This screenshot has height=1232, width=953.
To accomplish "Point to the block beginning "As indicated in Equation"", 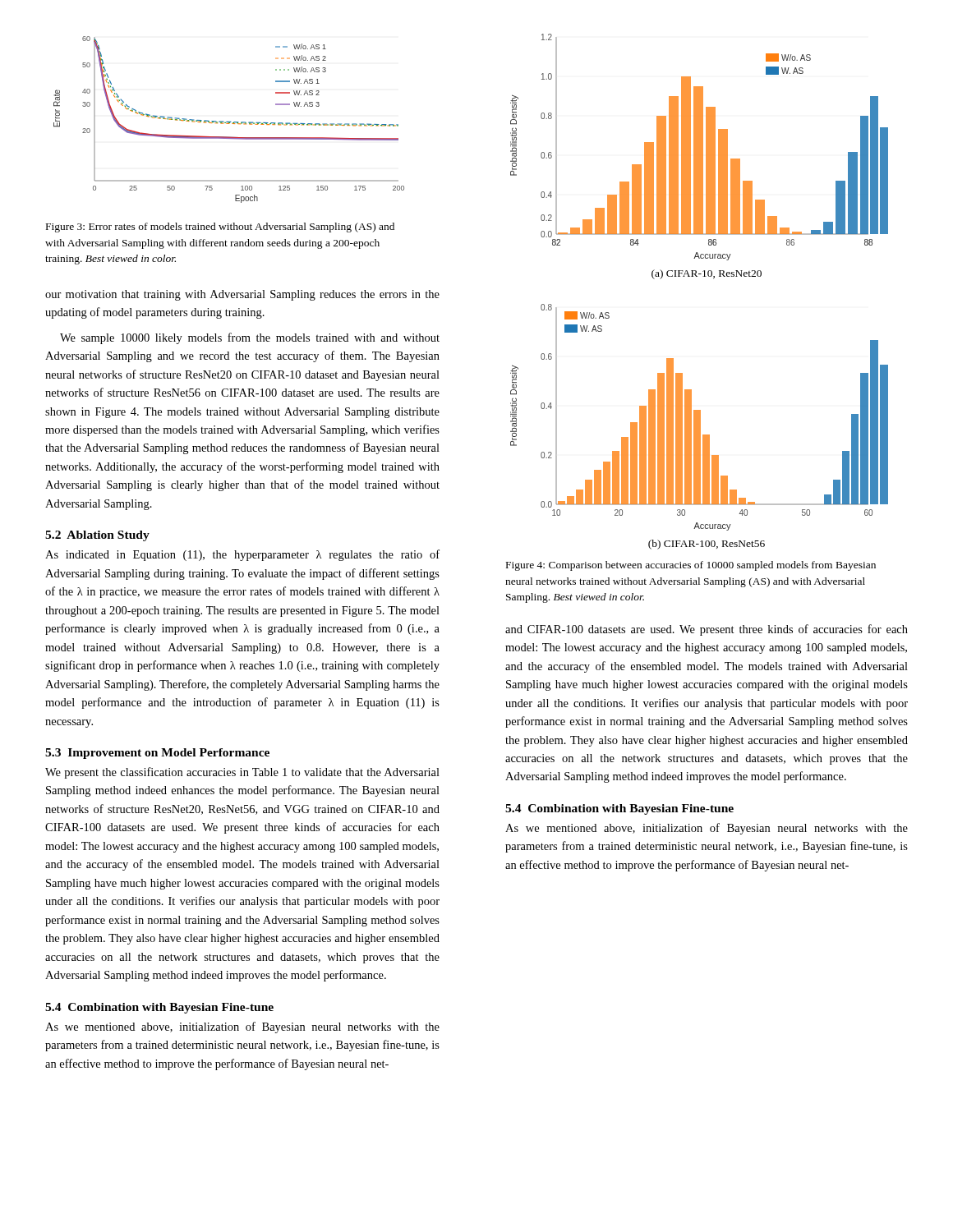I will click(242, 638).
